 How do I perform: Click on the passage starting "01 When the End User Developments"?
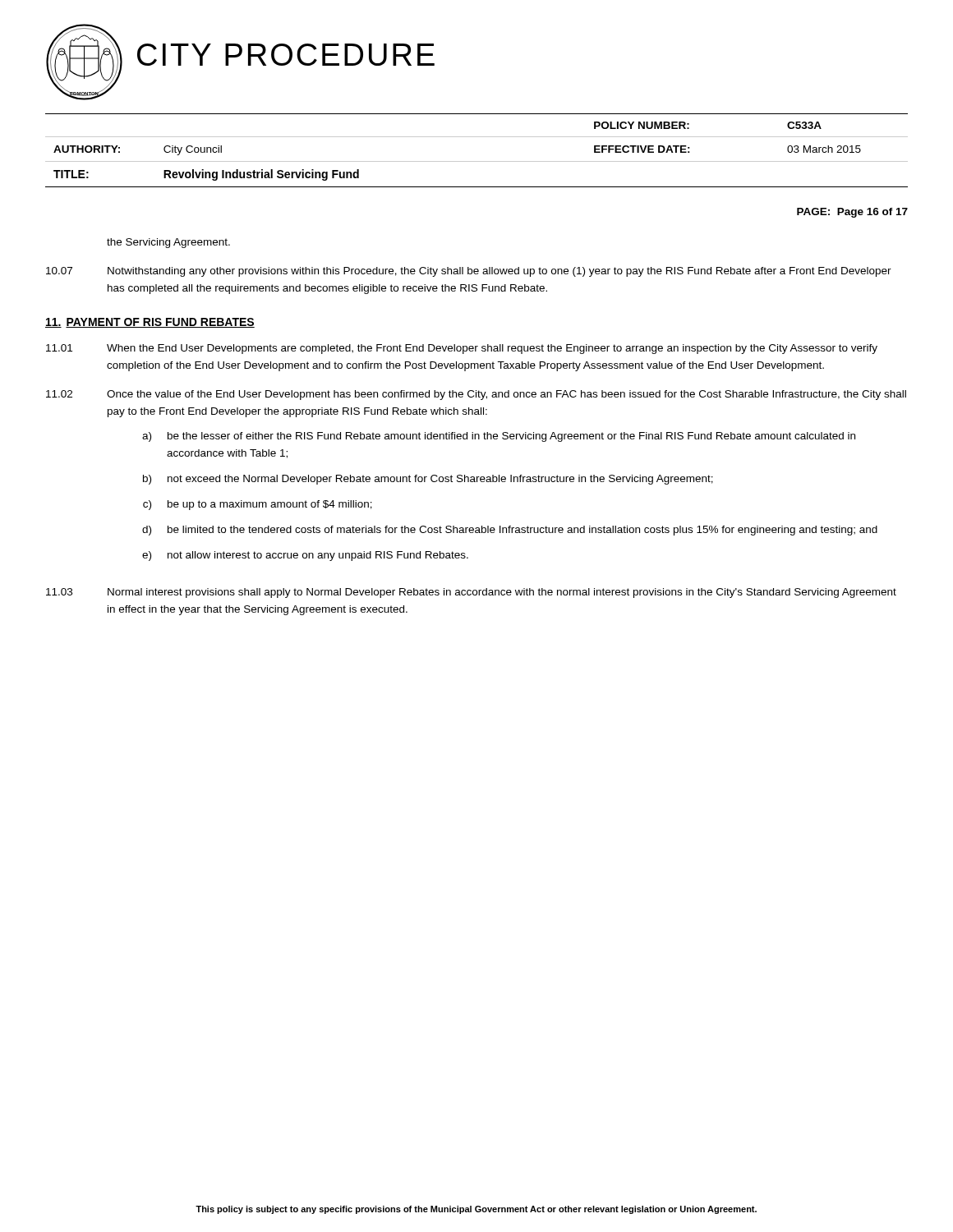point(476,357)
